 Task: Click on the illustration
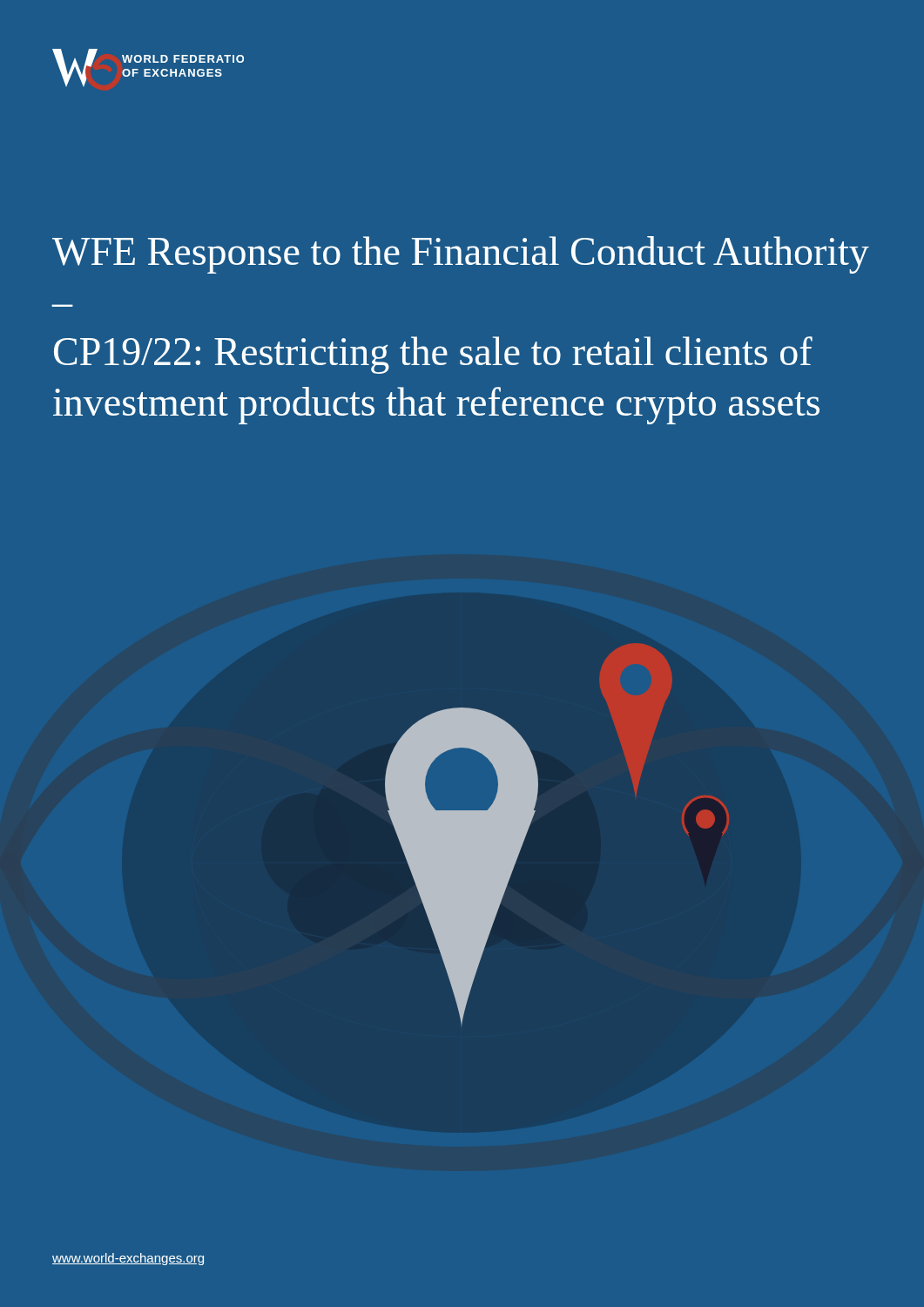tap(462, 915)
